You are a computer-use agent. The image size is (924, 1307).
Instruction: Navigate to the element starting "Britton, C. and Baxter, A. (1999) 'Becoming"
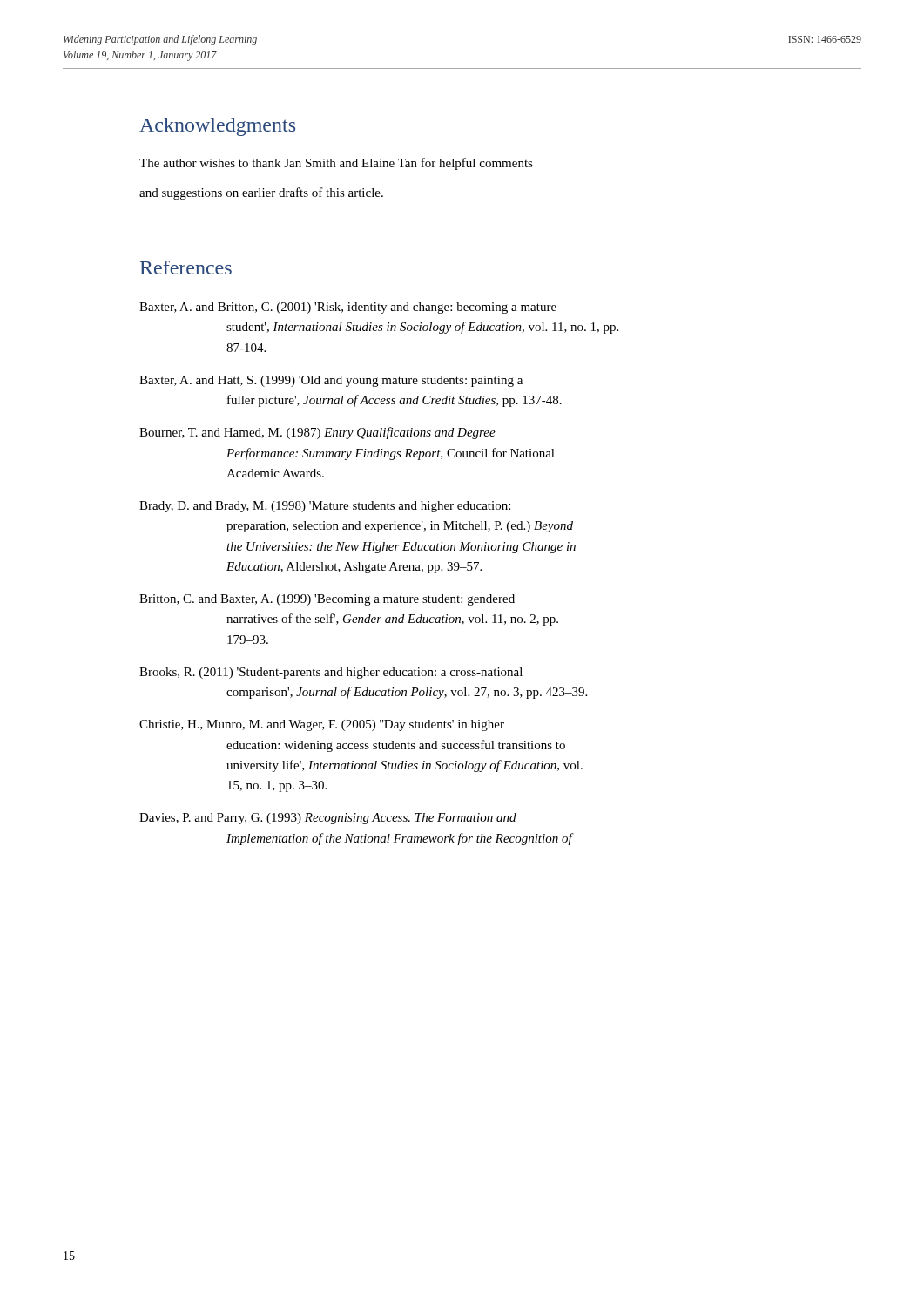click(475, 621)
